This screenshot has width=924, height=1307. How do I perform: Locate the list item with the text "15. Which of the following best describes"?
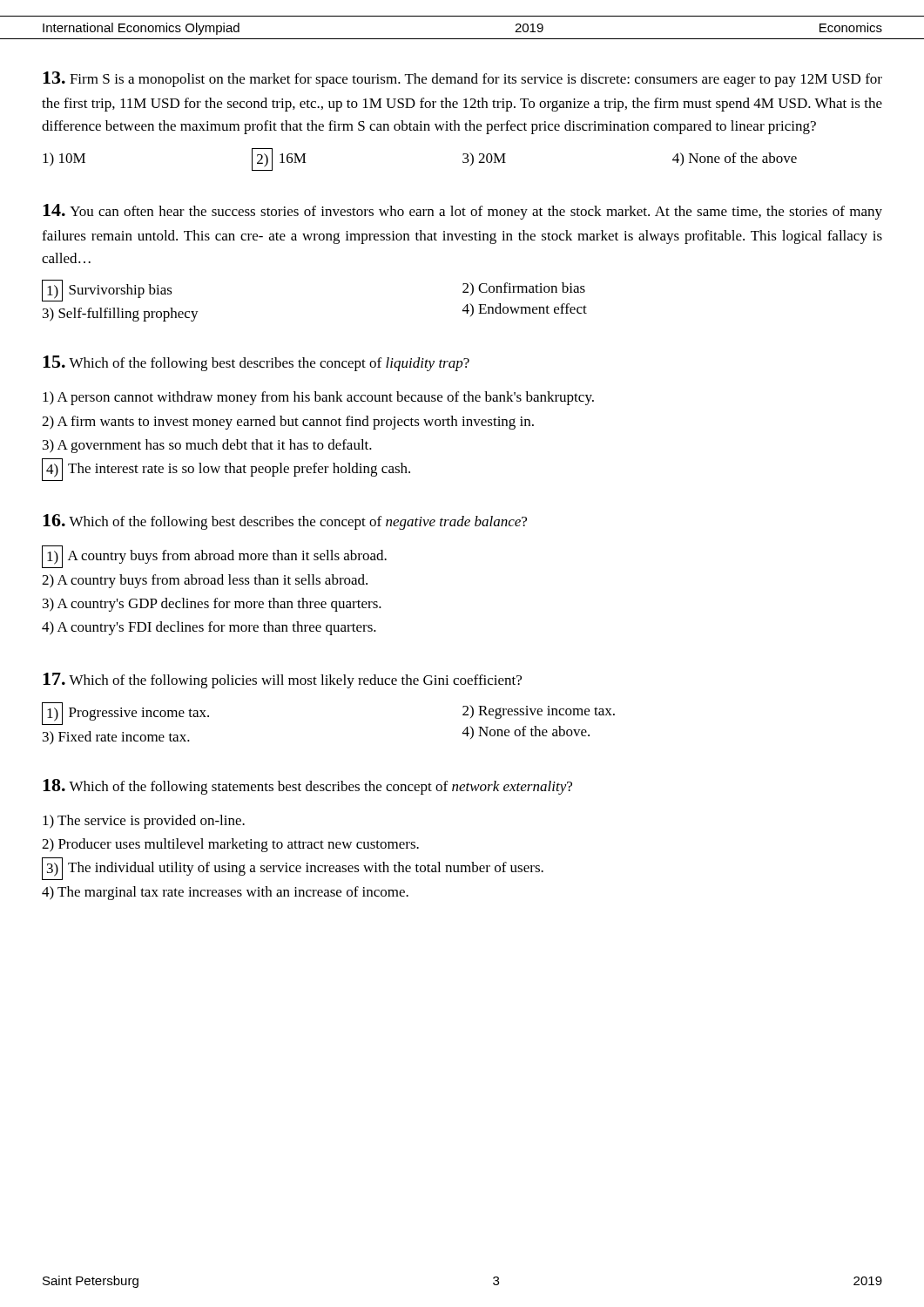[x=462, y=414]
